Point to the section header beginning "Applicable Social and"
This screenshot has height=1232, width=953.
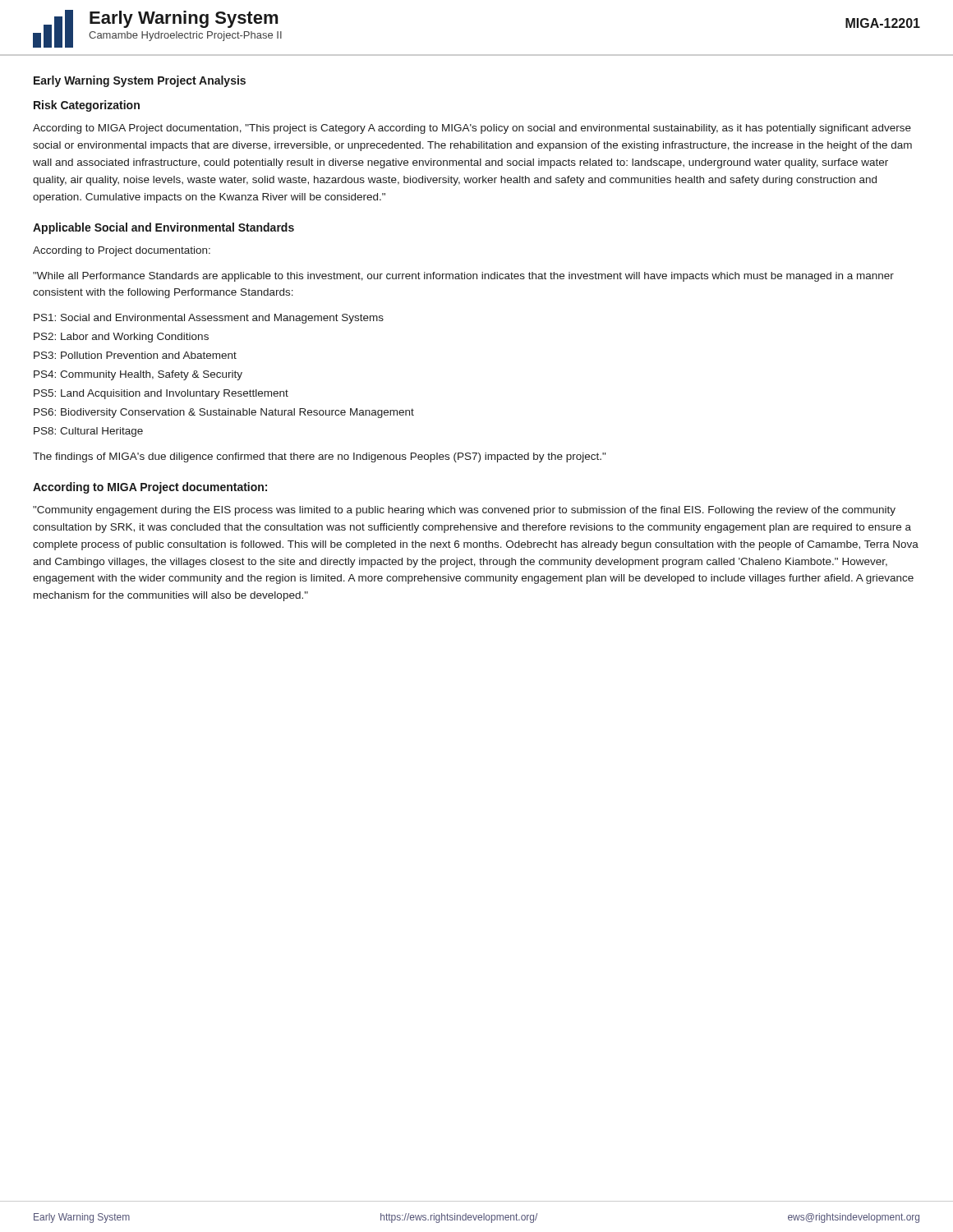click(x=164, y=227)
